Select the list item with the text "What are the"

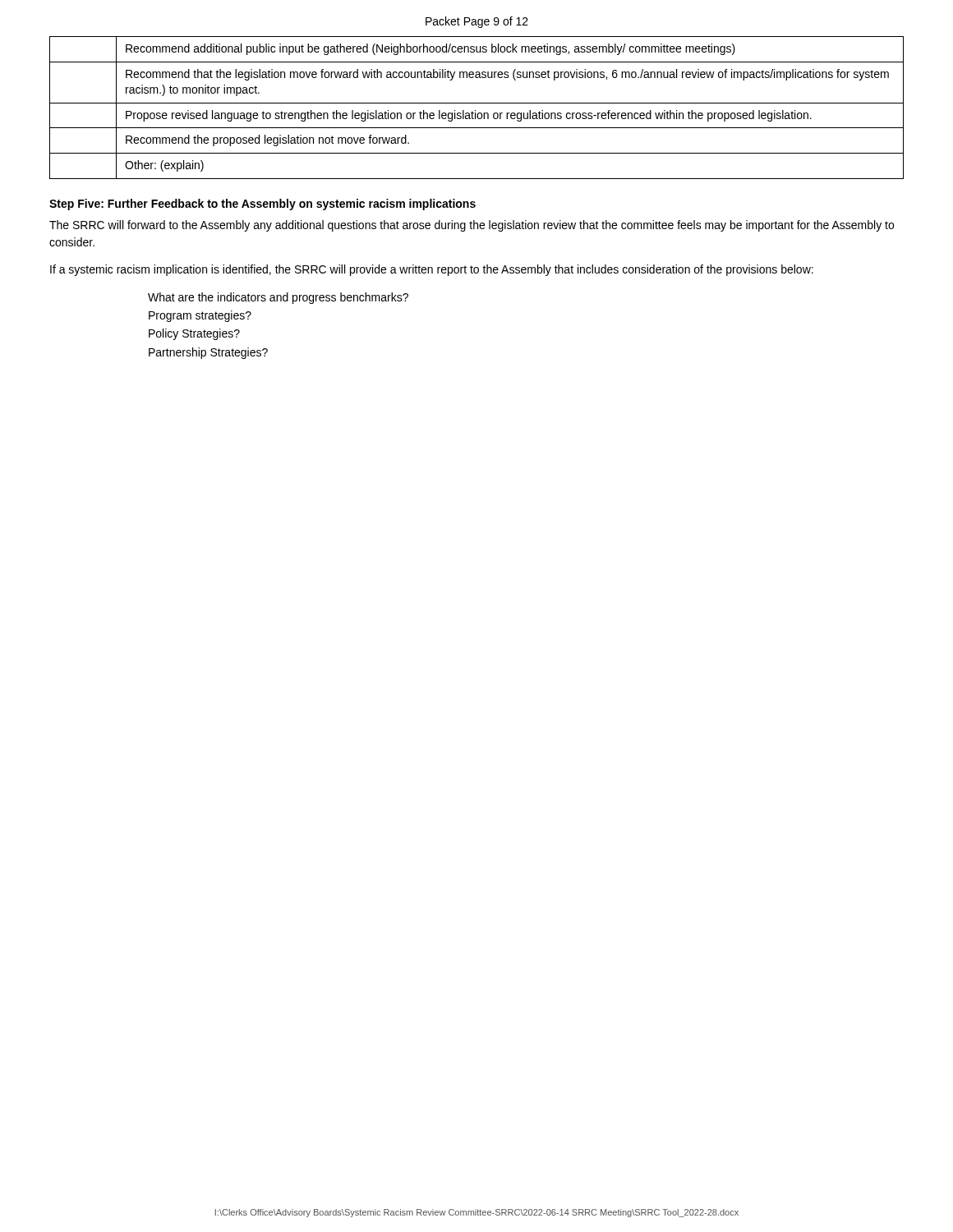278,297
